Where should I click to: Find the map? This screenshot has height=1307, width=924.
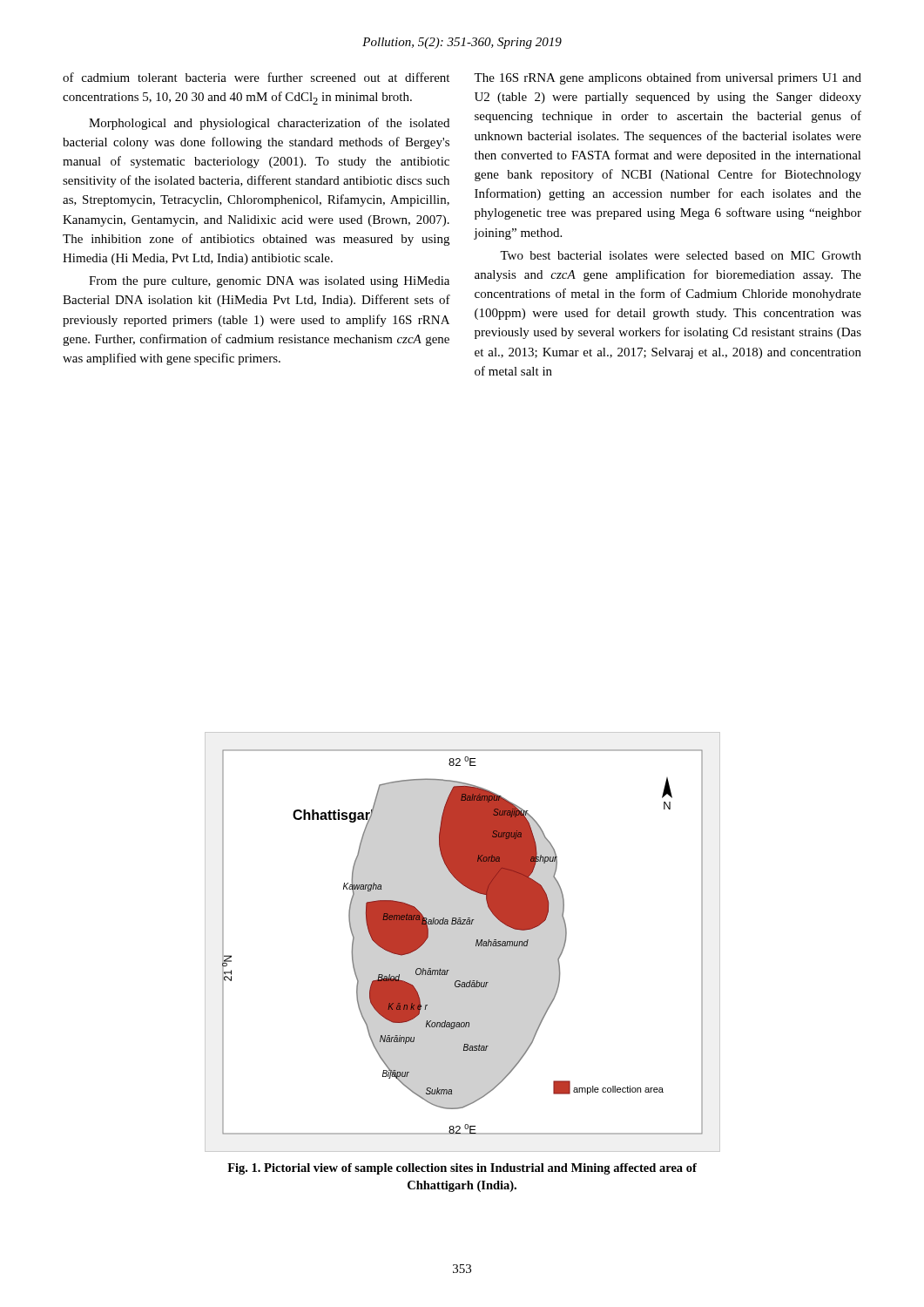(462, 942)
